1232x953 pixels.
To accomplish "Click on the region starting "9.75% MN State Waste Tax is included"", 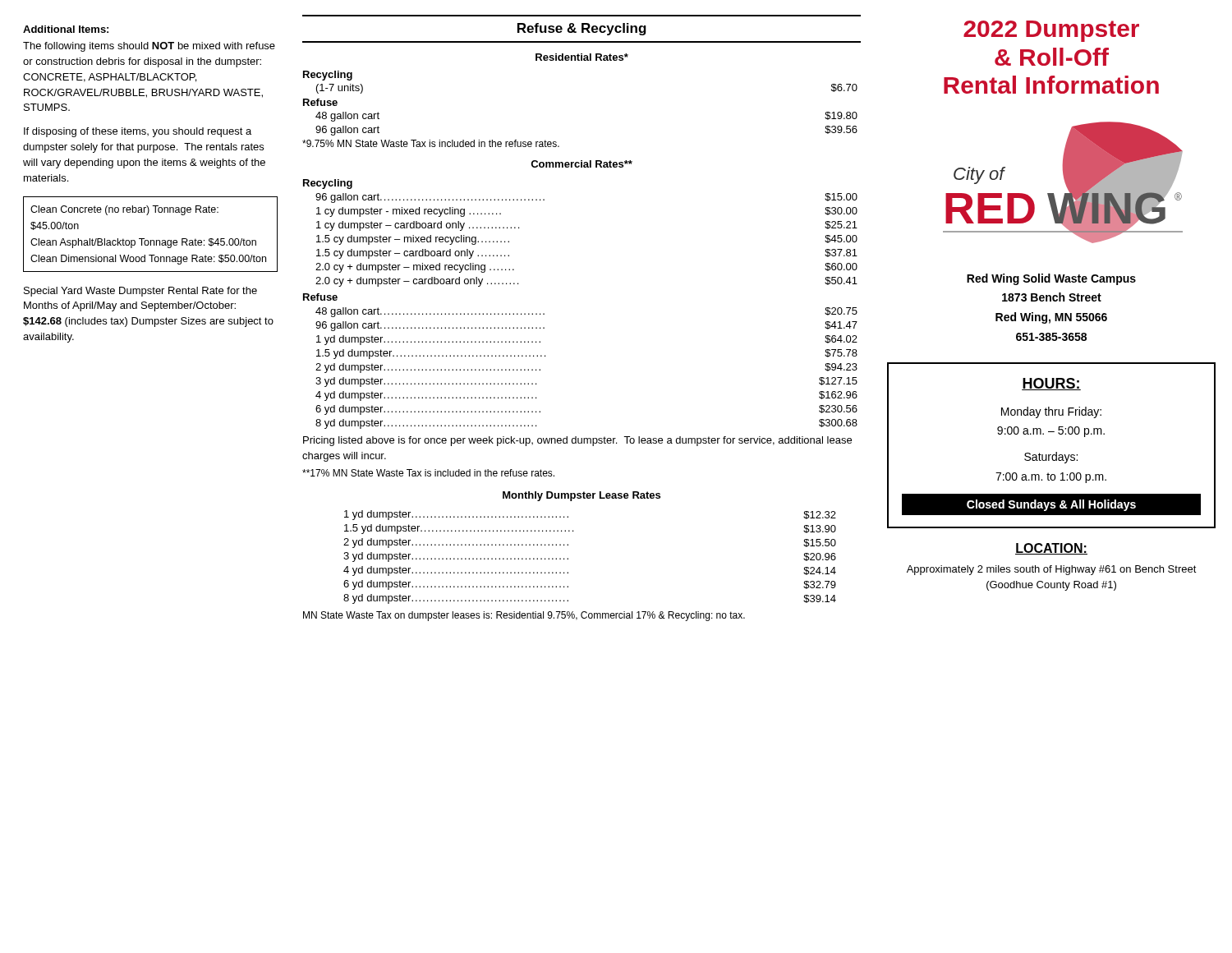I will (431, 144).
